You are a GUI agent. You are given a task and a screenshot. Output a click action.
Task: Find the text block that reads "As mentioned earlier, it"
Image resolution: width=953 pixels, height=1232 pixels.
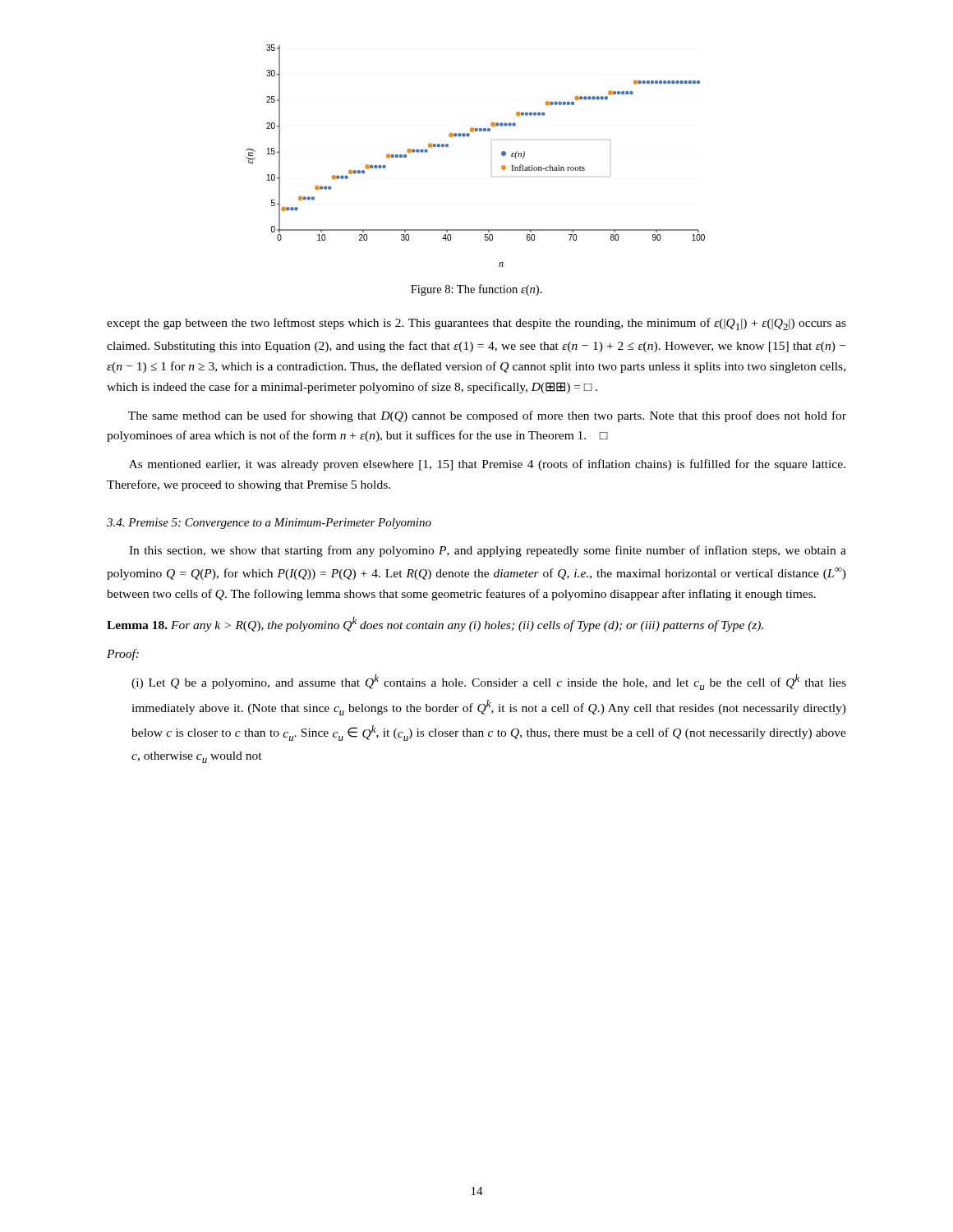(476, 474)
